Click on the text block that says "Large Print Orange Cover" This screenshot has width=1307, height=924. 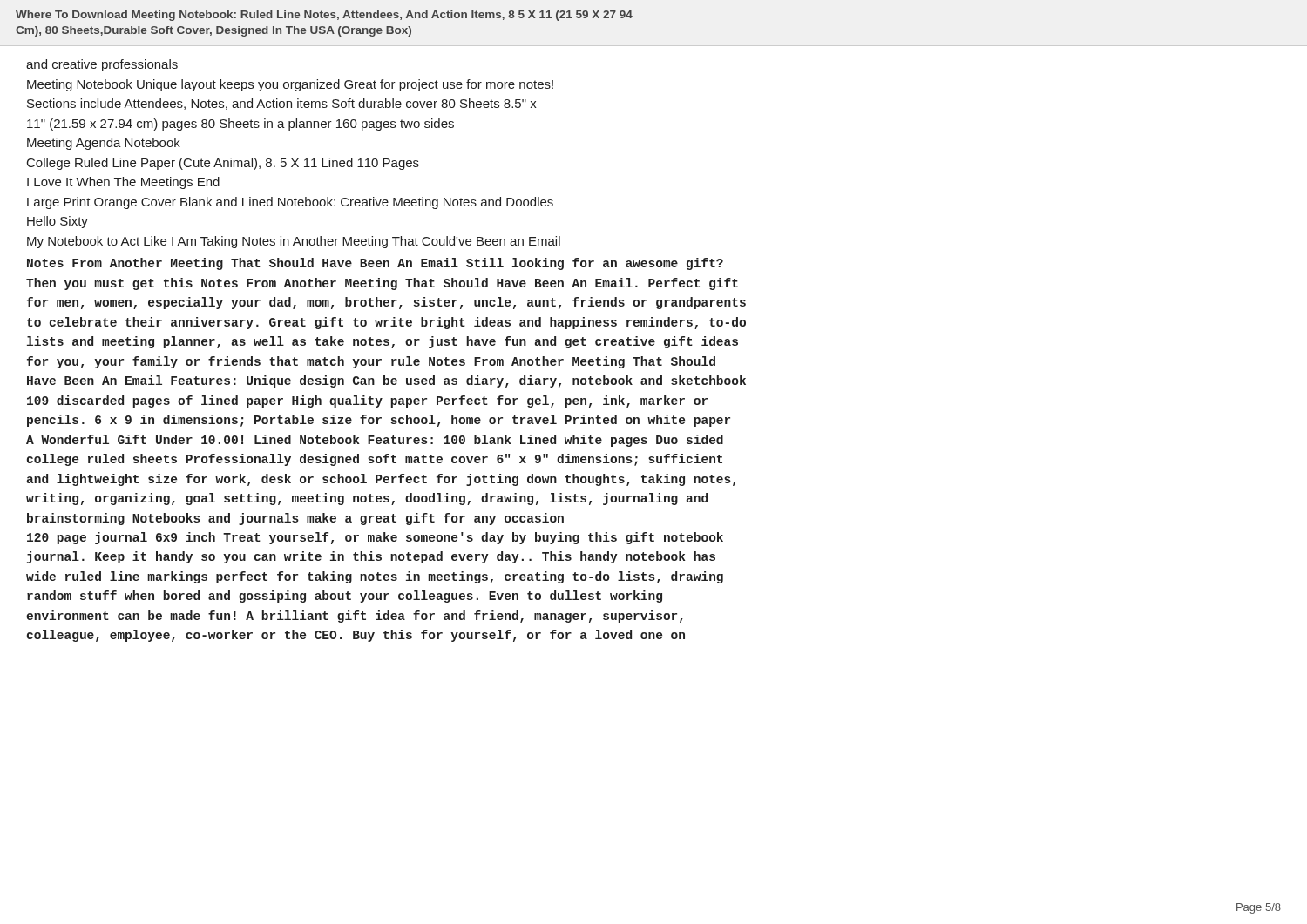click(290, 202)
